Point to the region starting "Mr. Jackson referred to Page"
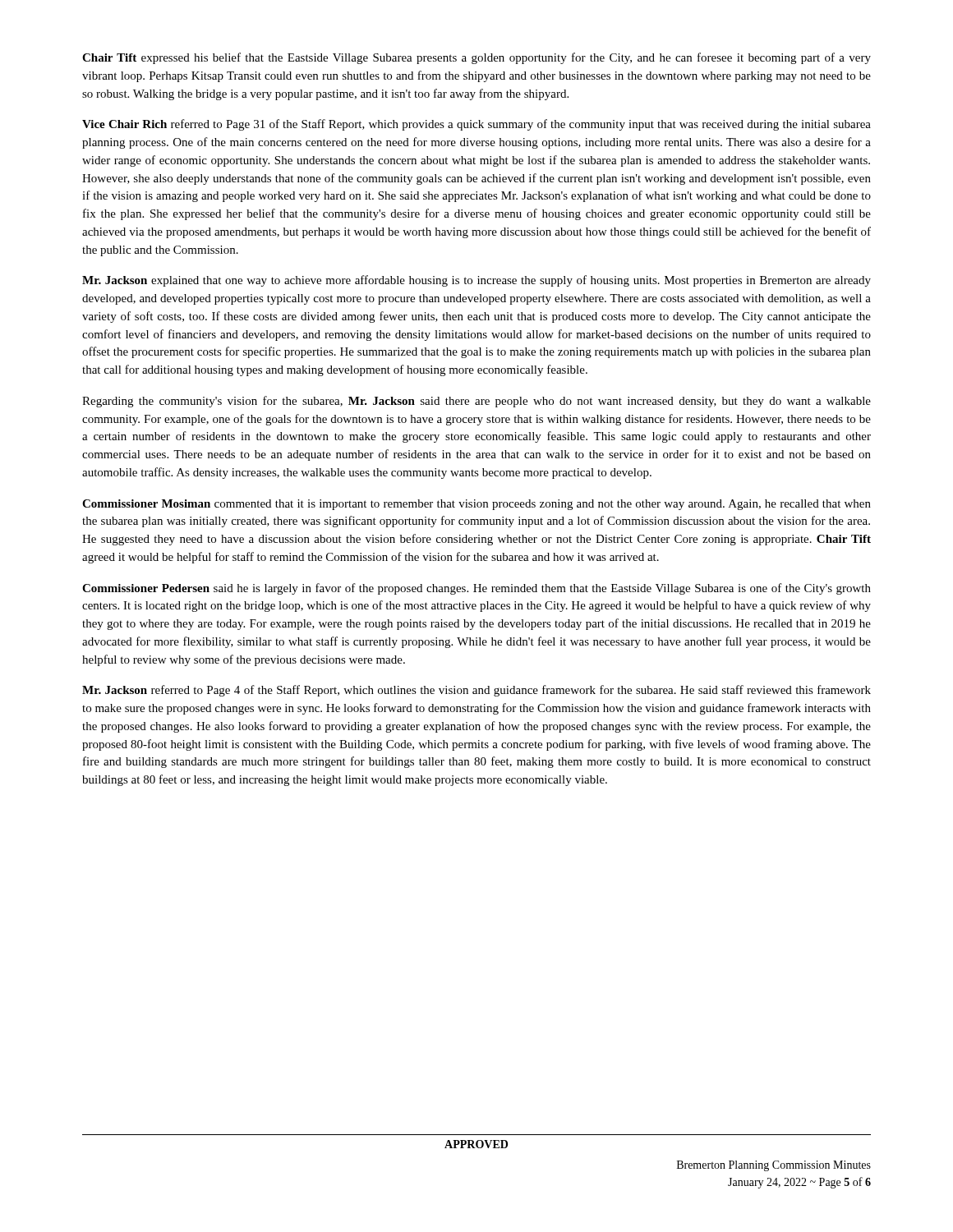This screenshot has height=1232, width=953. coord(476,735)
